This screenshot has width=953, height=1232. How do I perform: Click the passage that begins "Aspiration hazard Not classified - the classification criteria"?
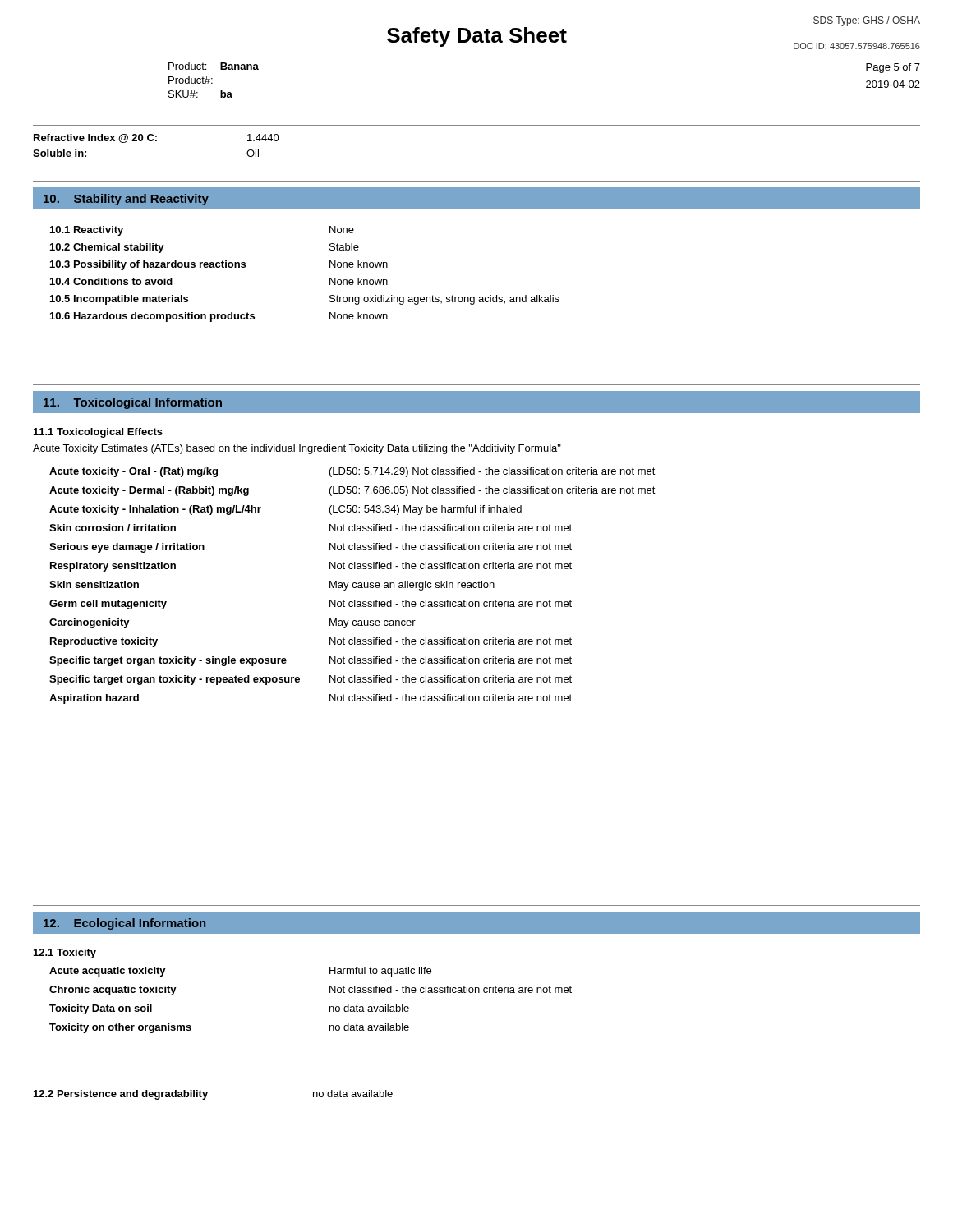[x=476, y=698]
